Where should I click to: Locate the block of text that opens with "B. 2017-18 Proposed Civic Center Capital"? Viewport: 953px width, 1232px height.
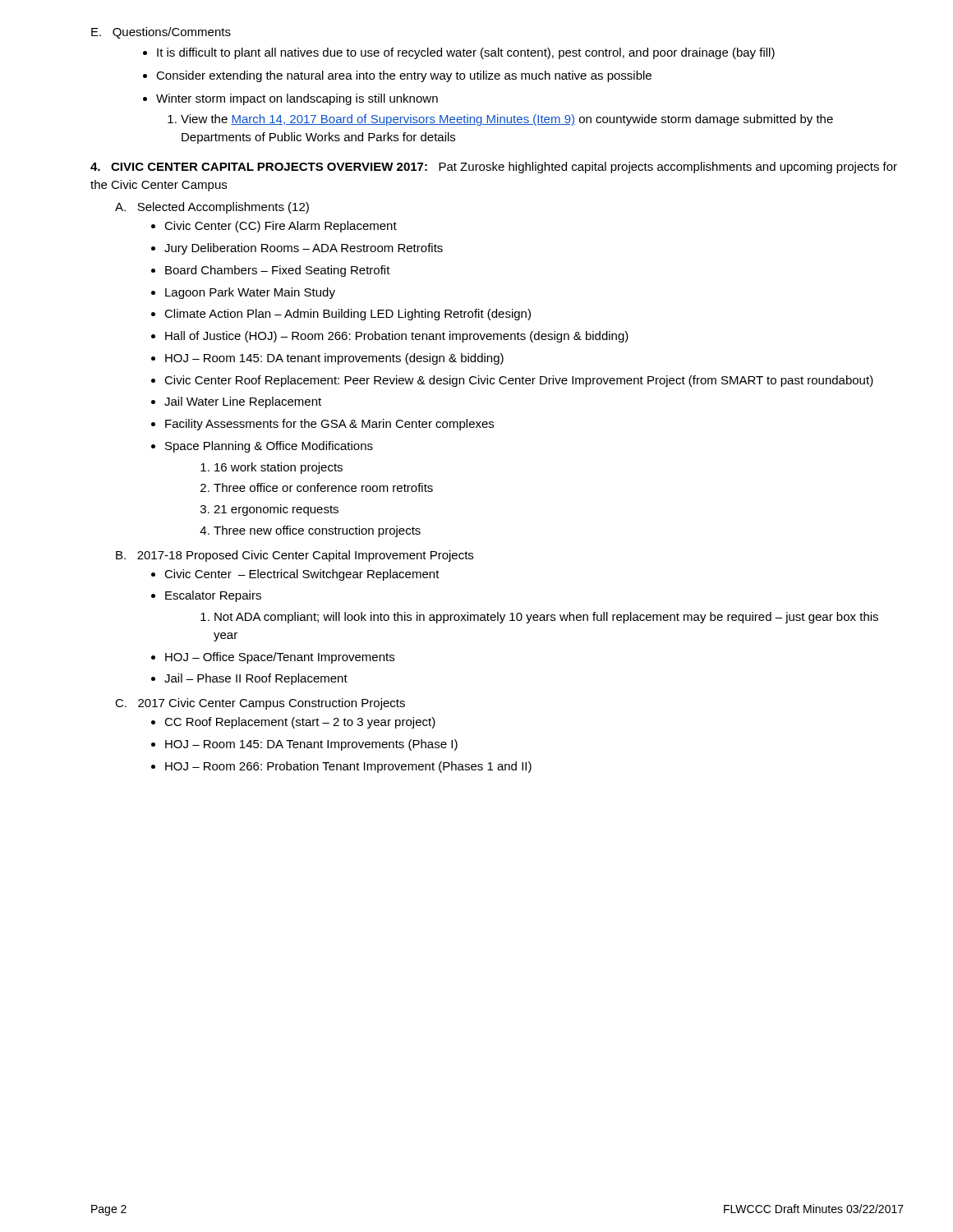[x=509, y=617]
